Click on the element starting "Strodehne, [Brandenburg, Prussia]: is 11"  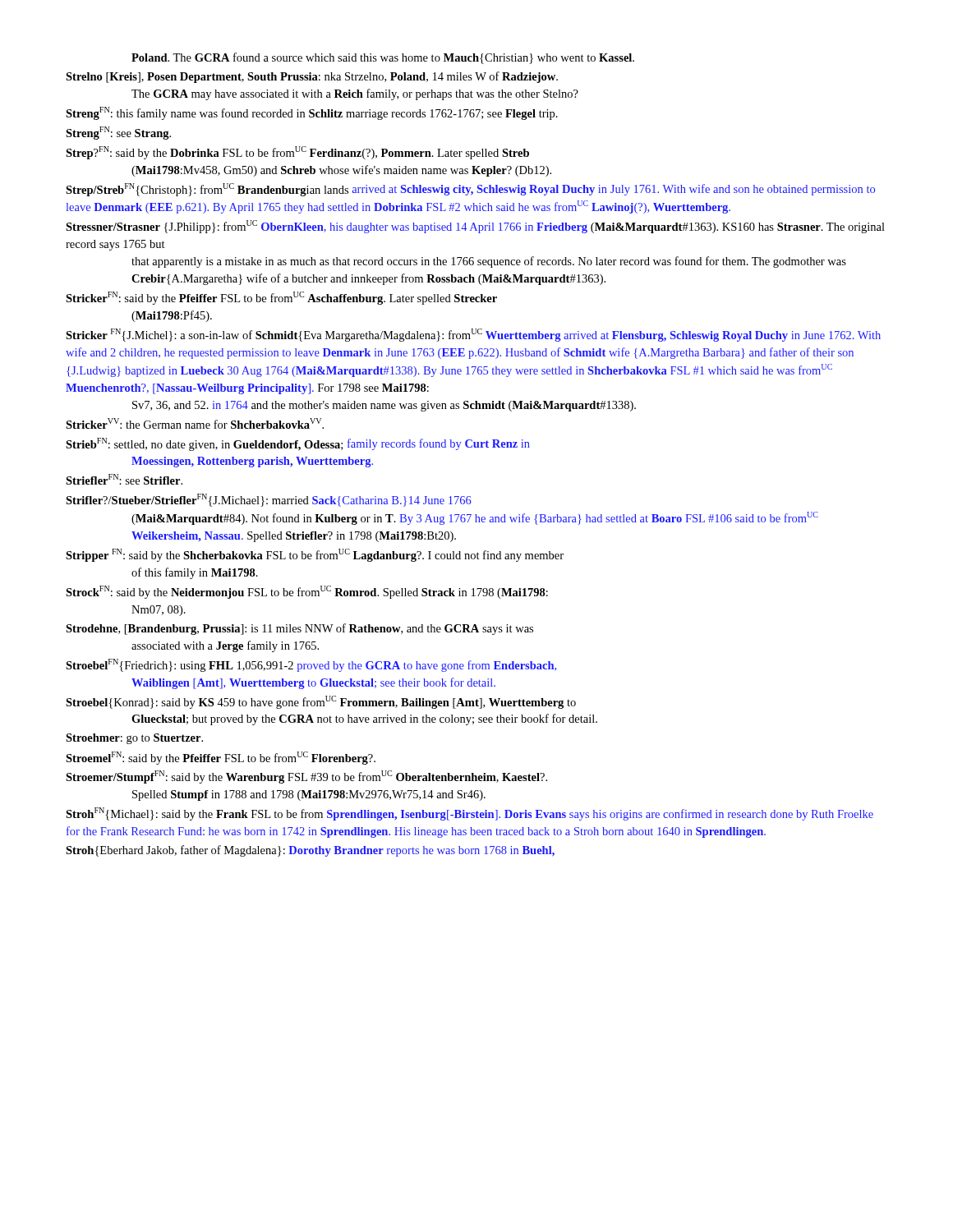tap(476, 638)
